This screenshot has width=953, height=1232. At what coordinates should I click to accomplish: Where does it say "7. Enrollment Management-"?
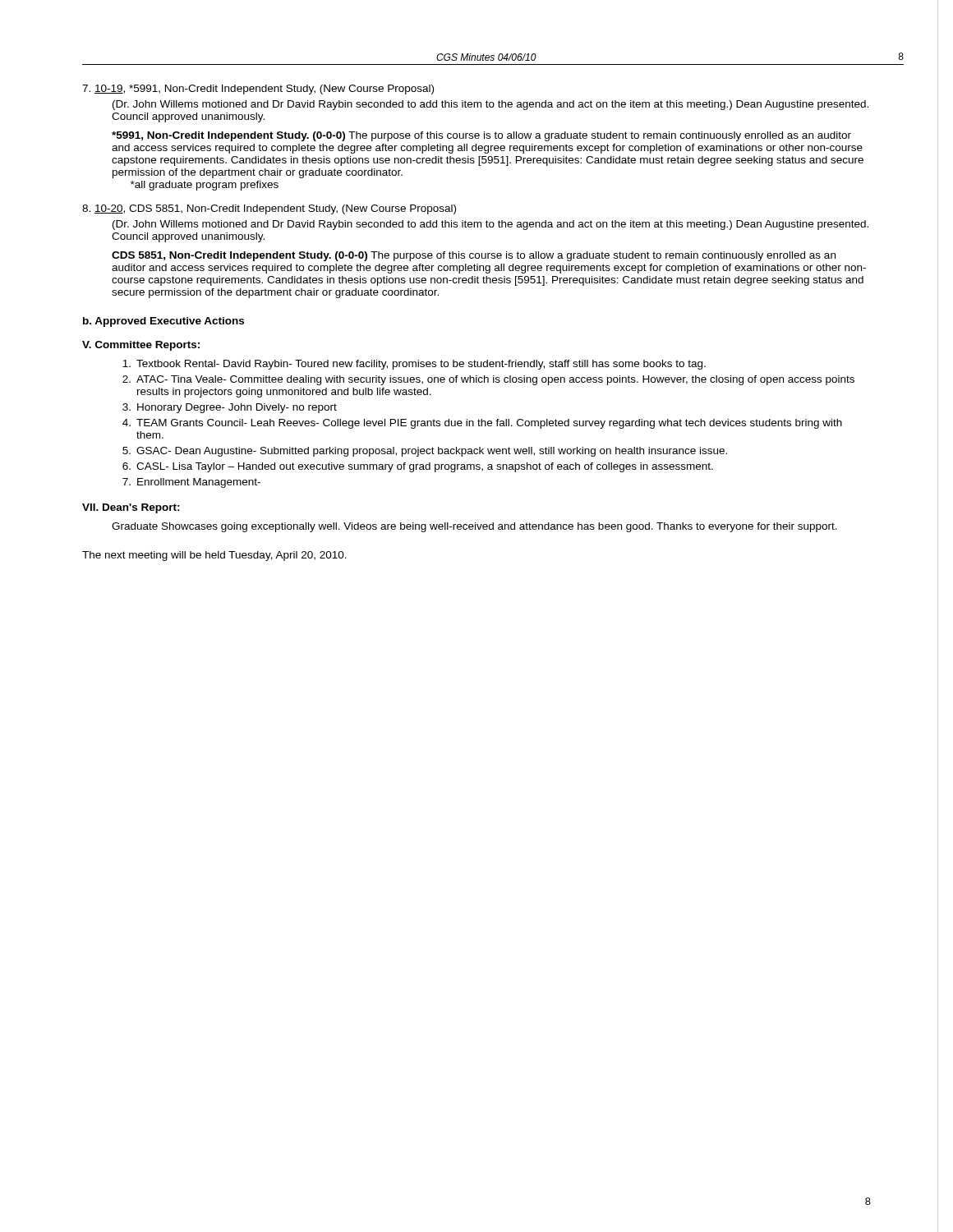click(x=191, y=483)
